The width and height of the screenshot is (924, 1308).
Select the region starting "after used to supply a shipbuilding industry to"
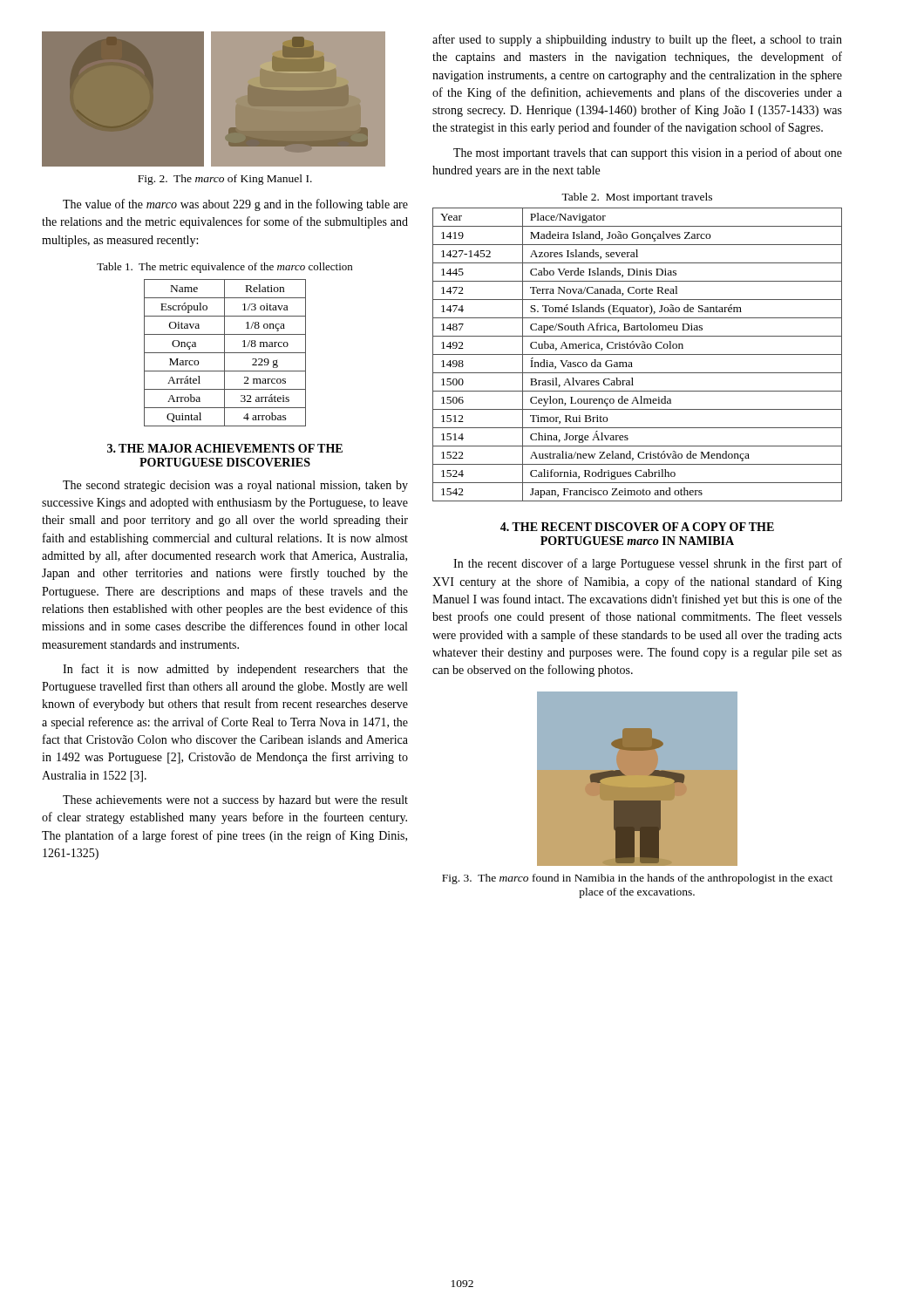[x=637, y=84]
